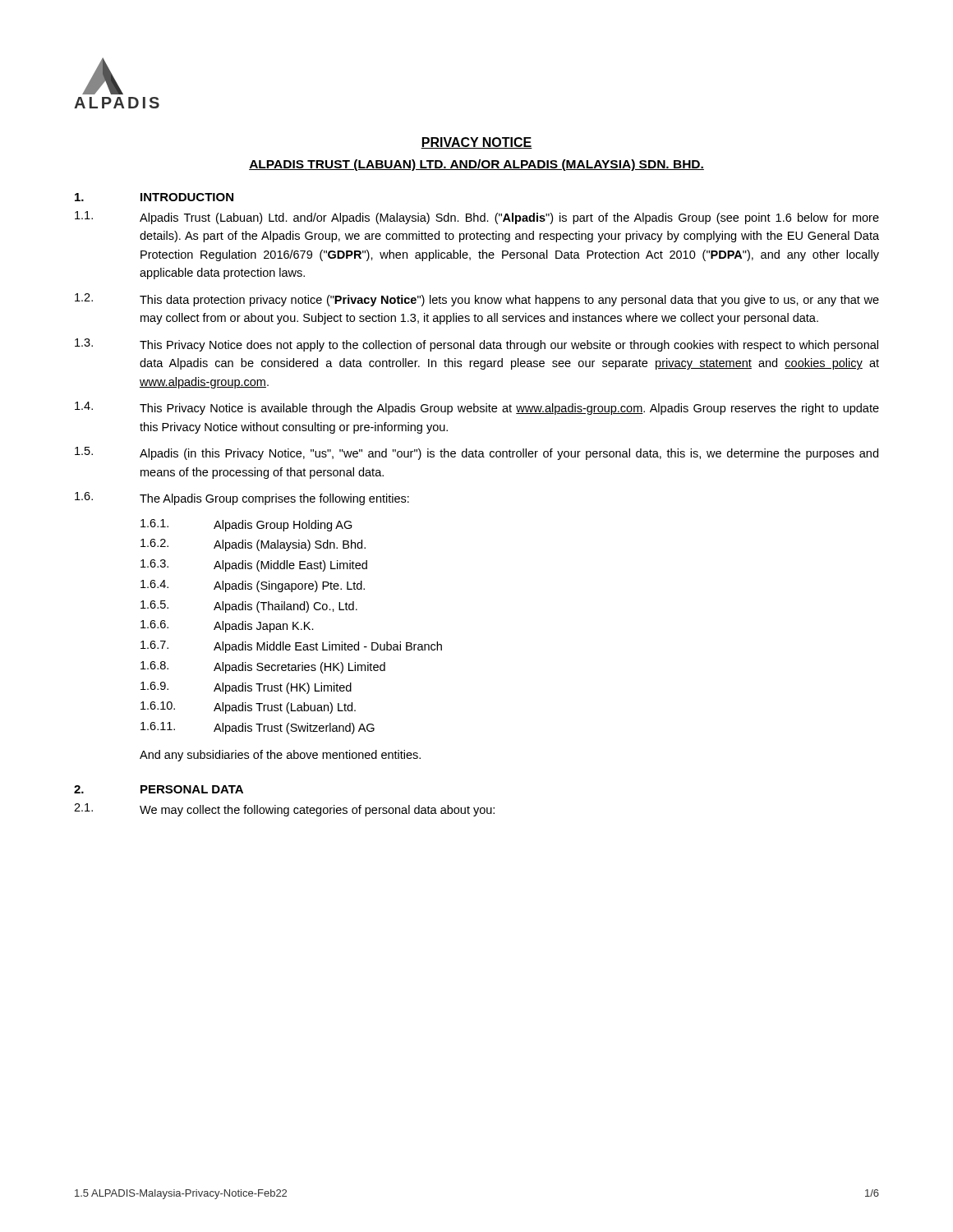This screenshot has width=953, height=1232.
Task: Select the block starting "6.7. Alpadis Middle East Limited - Dubai"
Action: pos(291,647)
